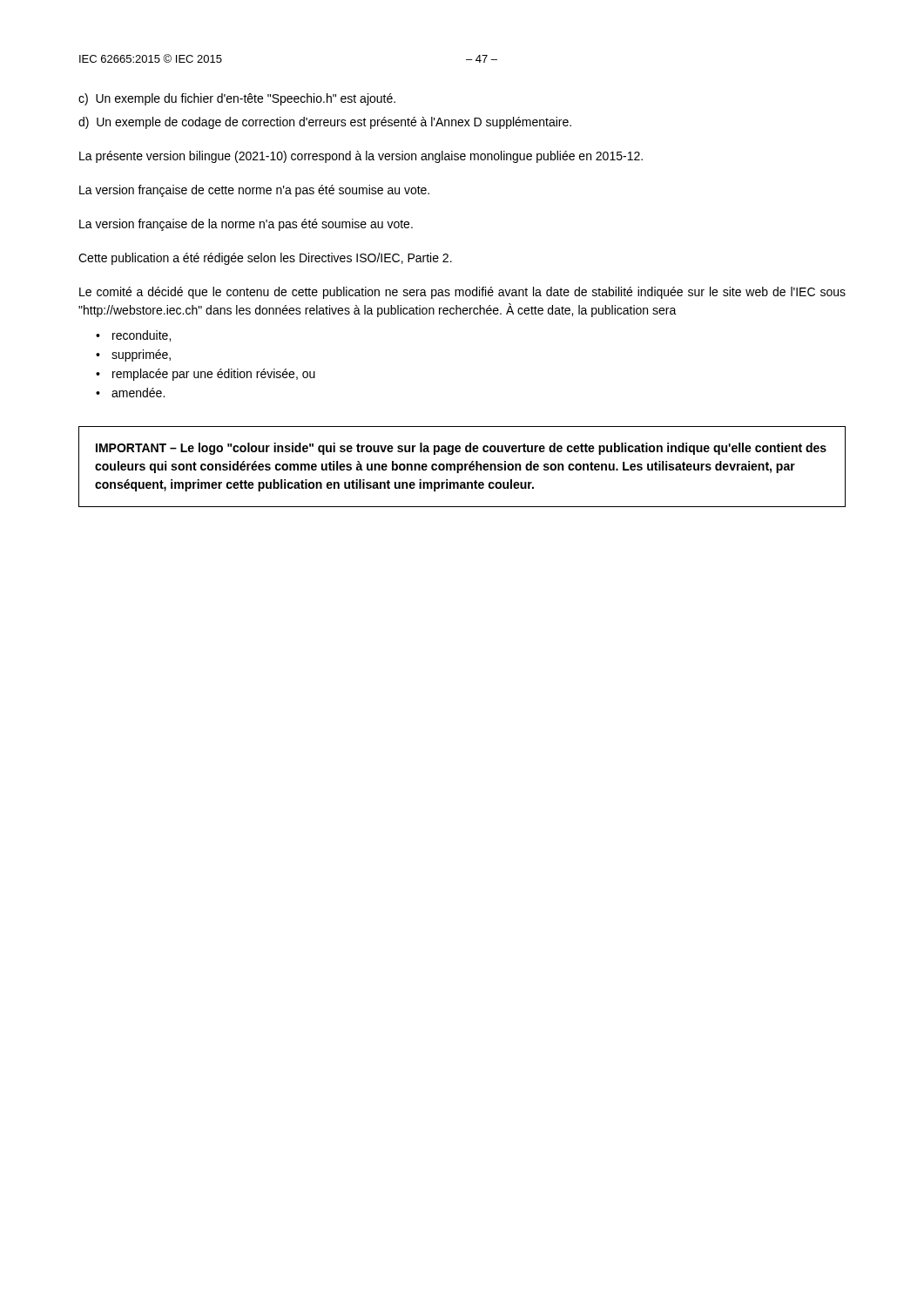Point to the text starting "• reconduite,"

click(134, 335)
